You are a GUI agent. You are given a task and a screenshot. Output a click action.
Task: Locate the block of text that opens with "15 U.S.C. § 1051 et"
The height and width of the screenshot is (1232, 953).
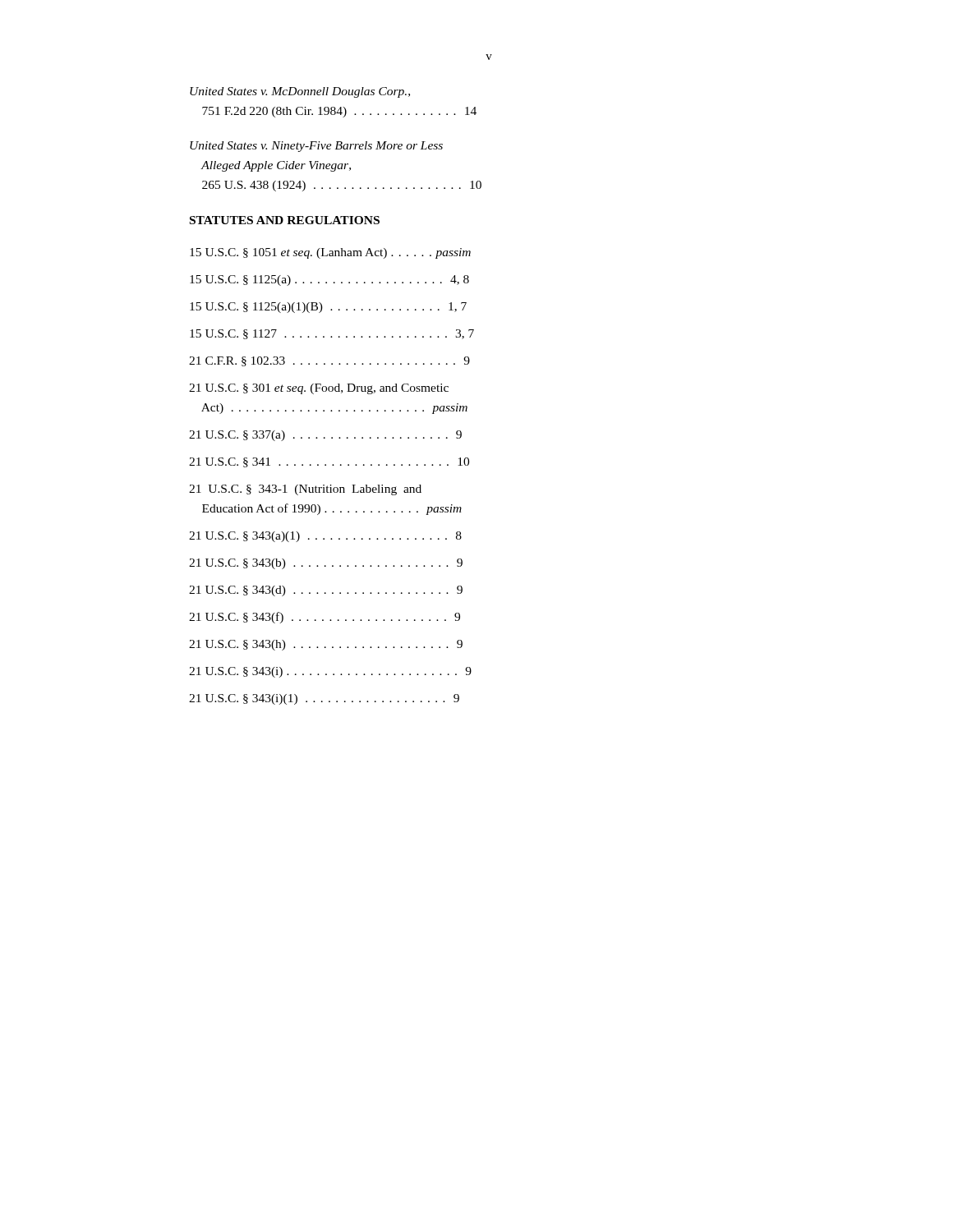tap(330, 252)
